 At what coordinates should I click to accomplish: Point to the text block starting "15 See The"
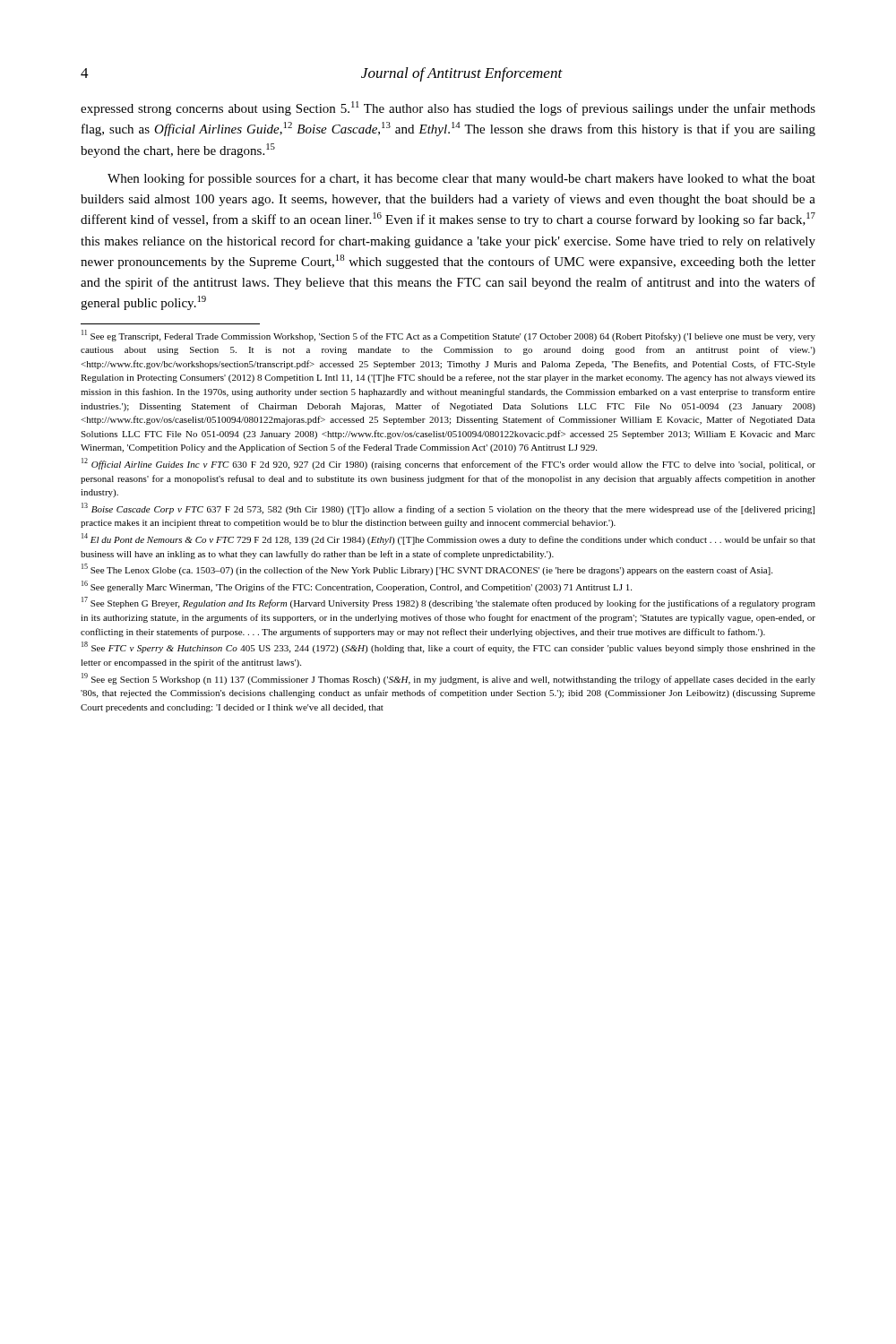point(427,570)
